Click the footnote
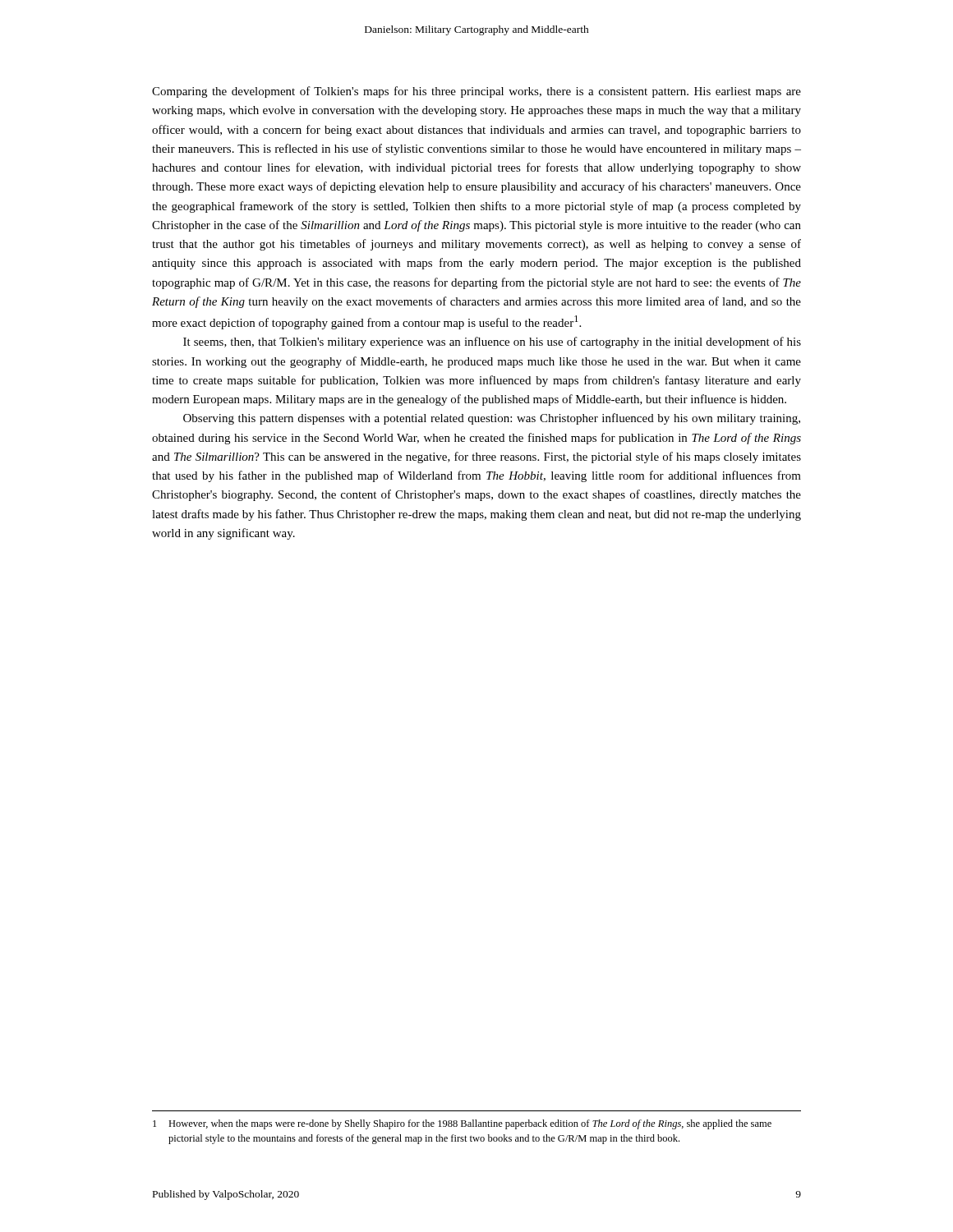The width and height of the screenshot is (953, 1232). coord(476,1131)
